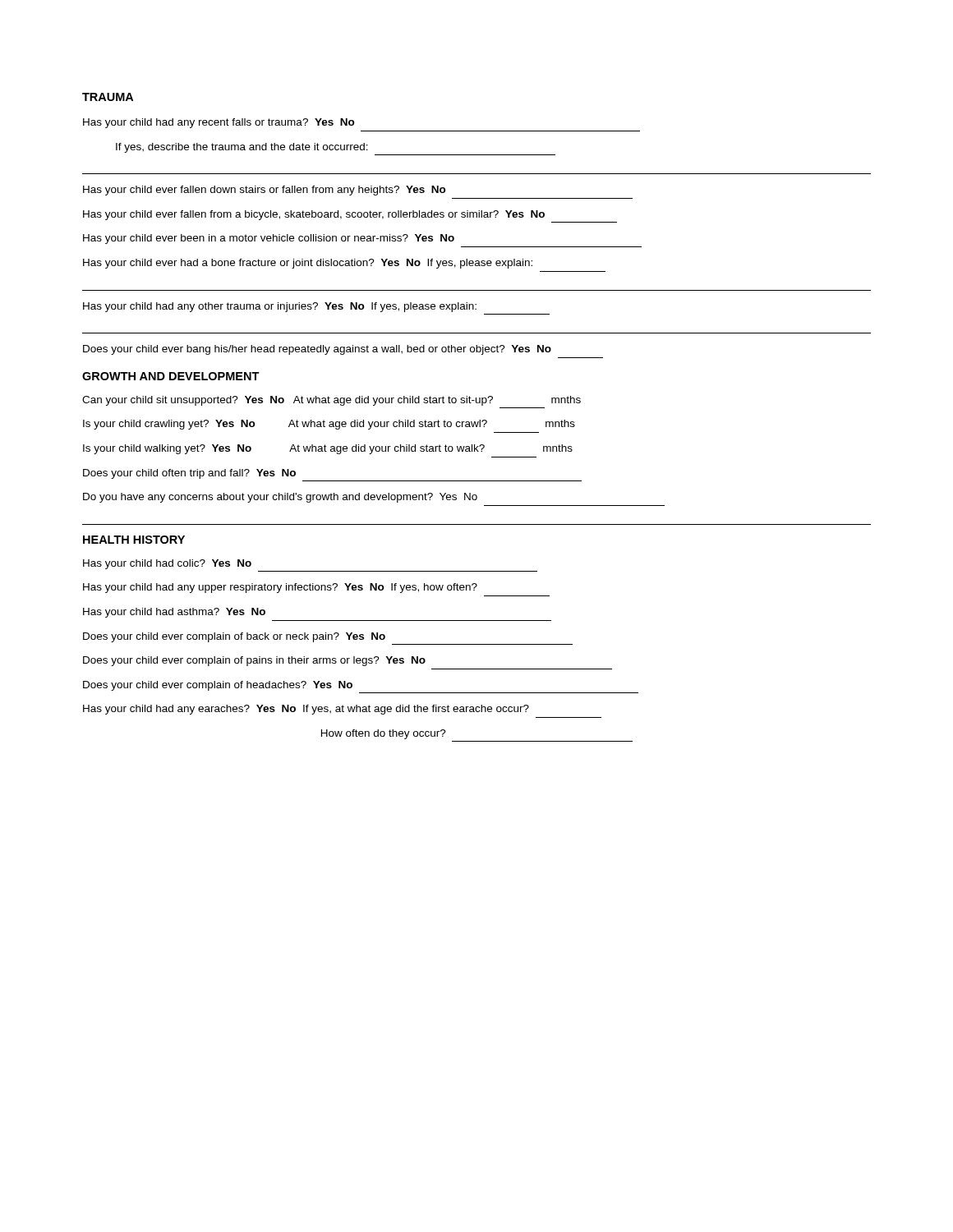Point to the element starting "How often do they occur?"

[x=476, y=734]
